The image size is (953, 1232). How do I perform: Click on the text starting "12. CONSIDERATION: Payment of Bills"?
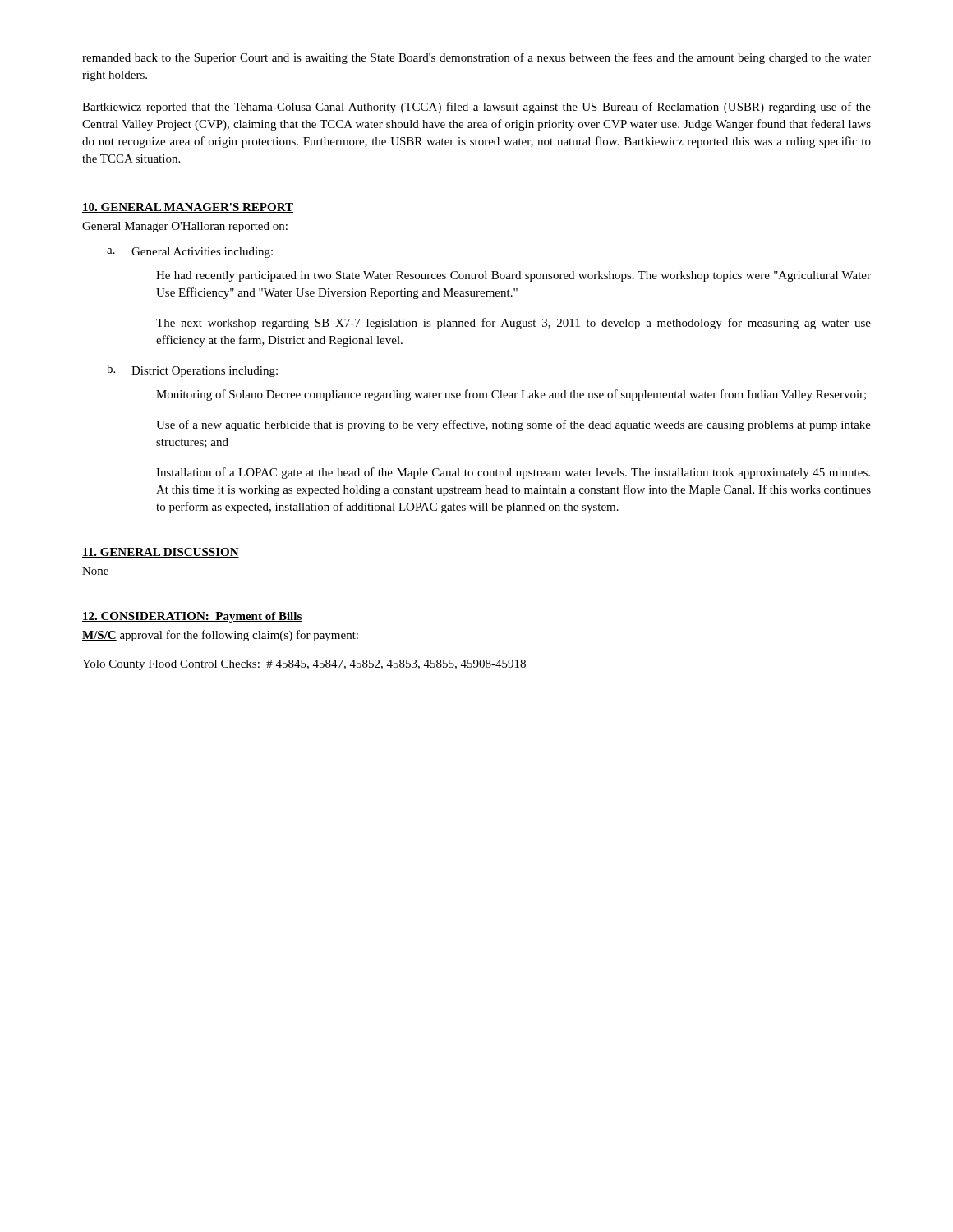[x=192, y=616]
